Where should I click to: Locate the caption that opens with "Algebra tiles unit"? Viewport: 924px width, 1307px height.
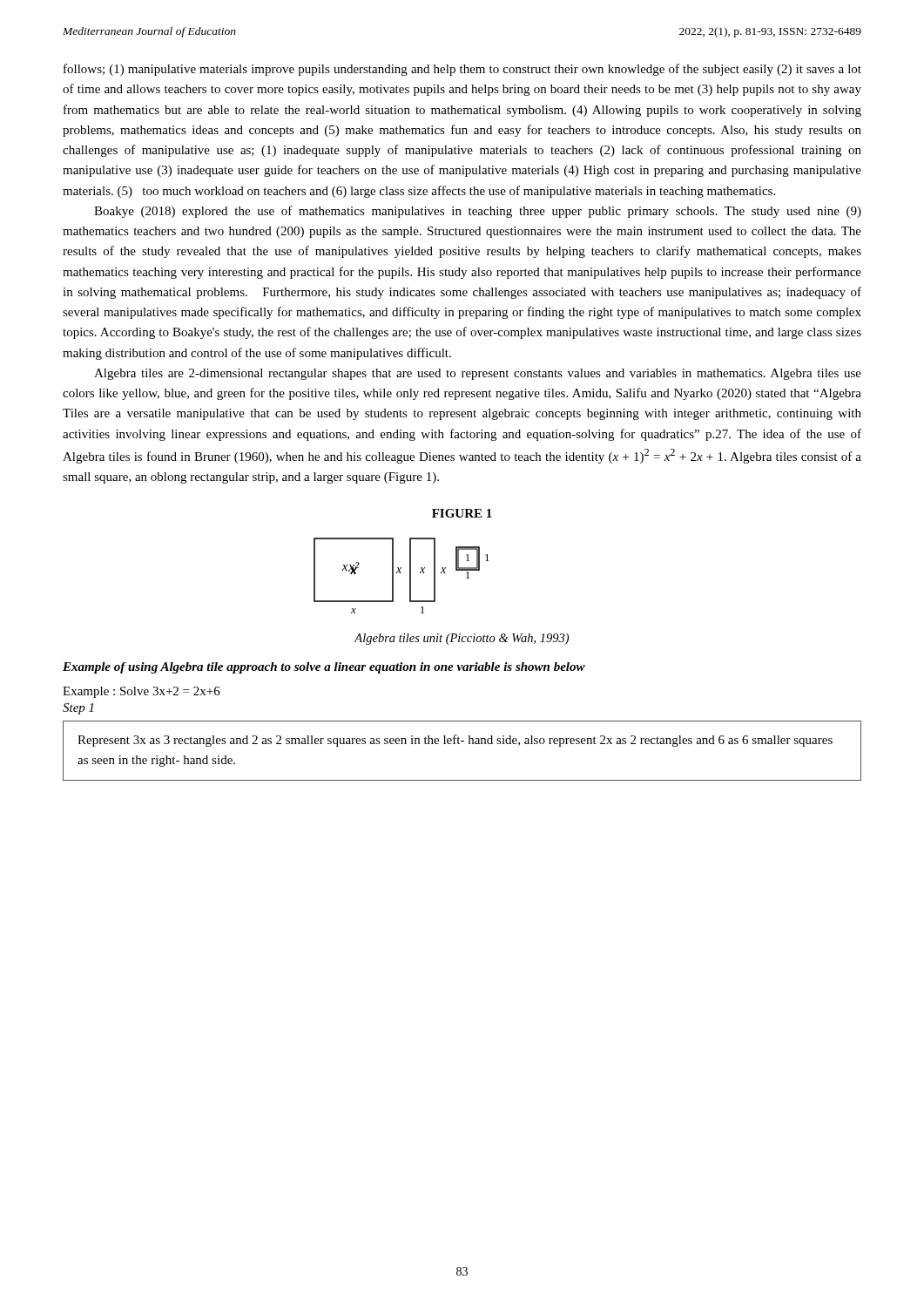462,638
